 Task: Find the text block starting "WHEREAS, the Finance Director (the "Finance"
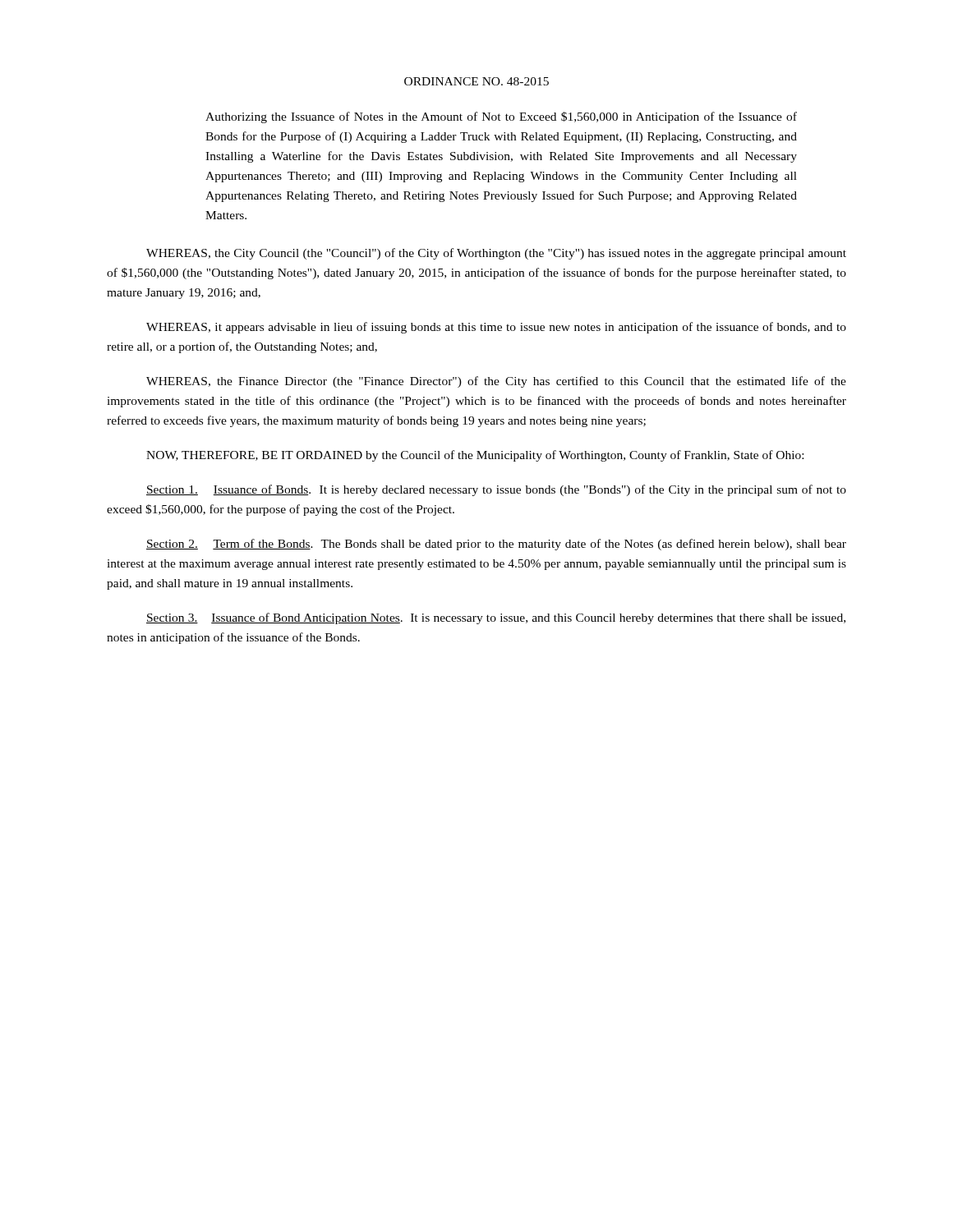point(476,401)
